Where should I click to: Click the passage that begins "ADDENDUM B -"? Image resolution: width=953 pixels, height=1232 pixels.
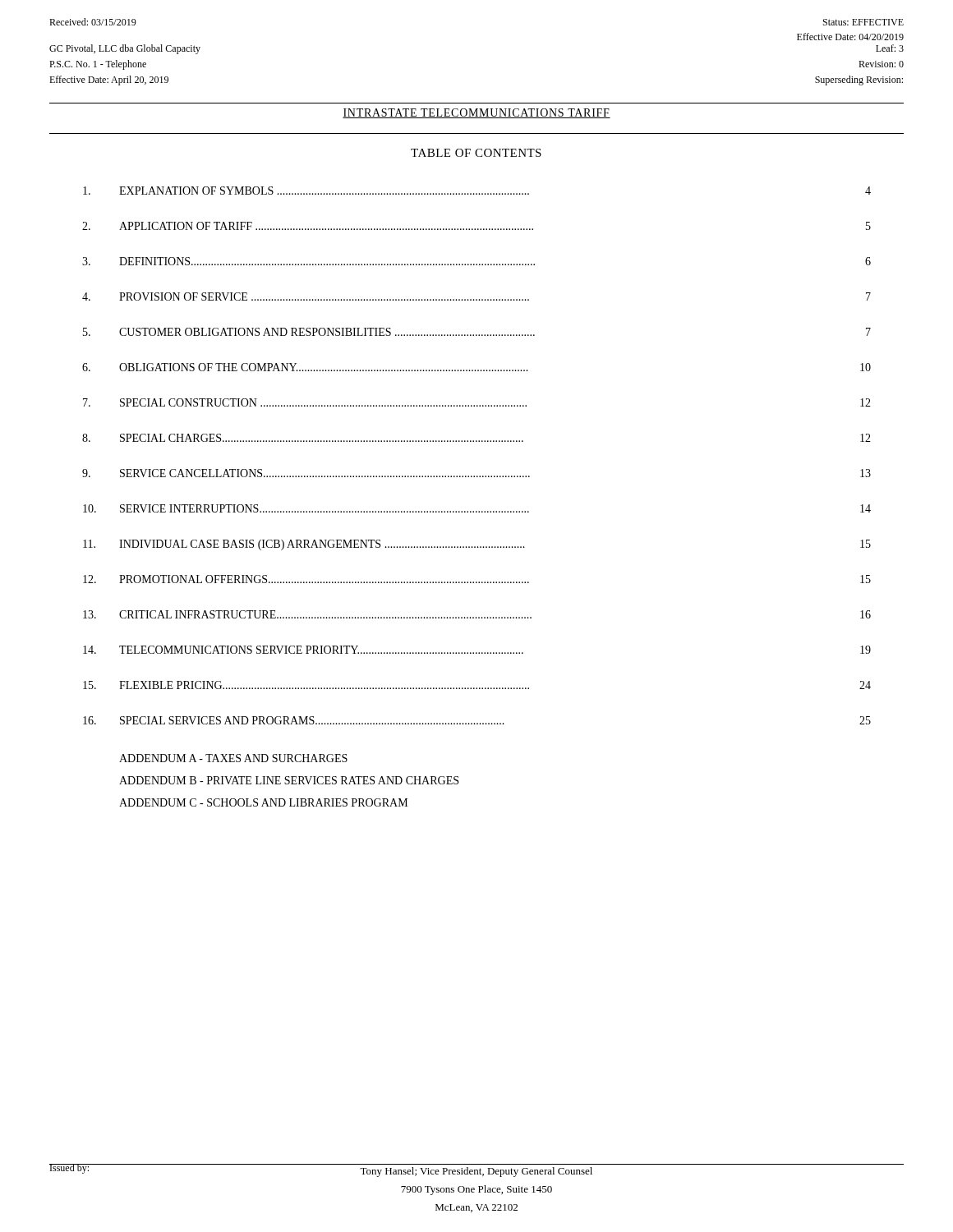[289, 781]
